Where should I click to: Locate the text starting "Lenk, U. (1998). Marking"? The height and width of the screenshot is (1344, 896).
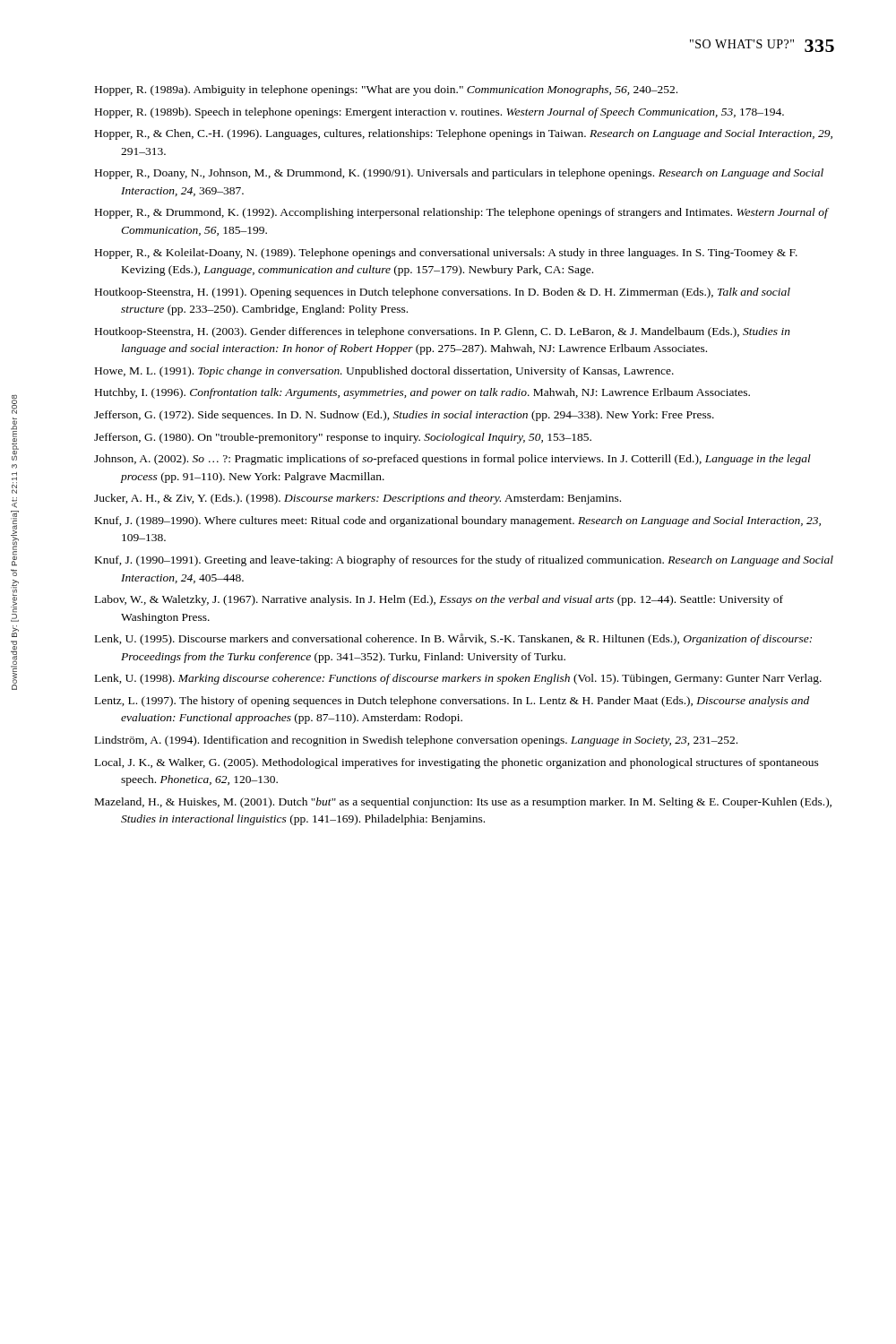pos(458,678)
